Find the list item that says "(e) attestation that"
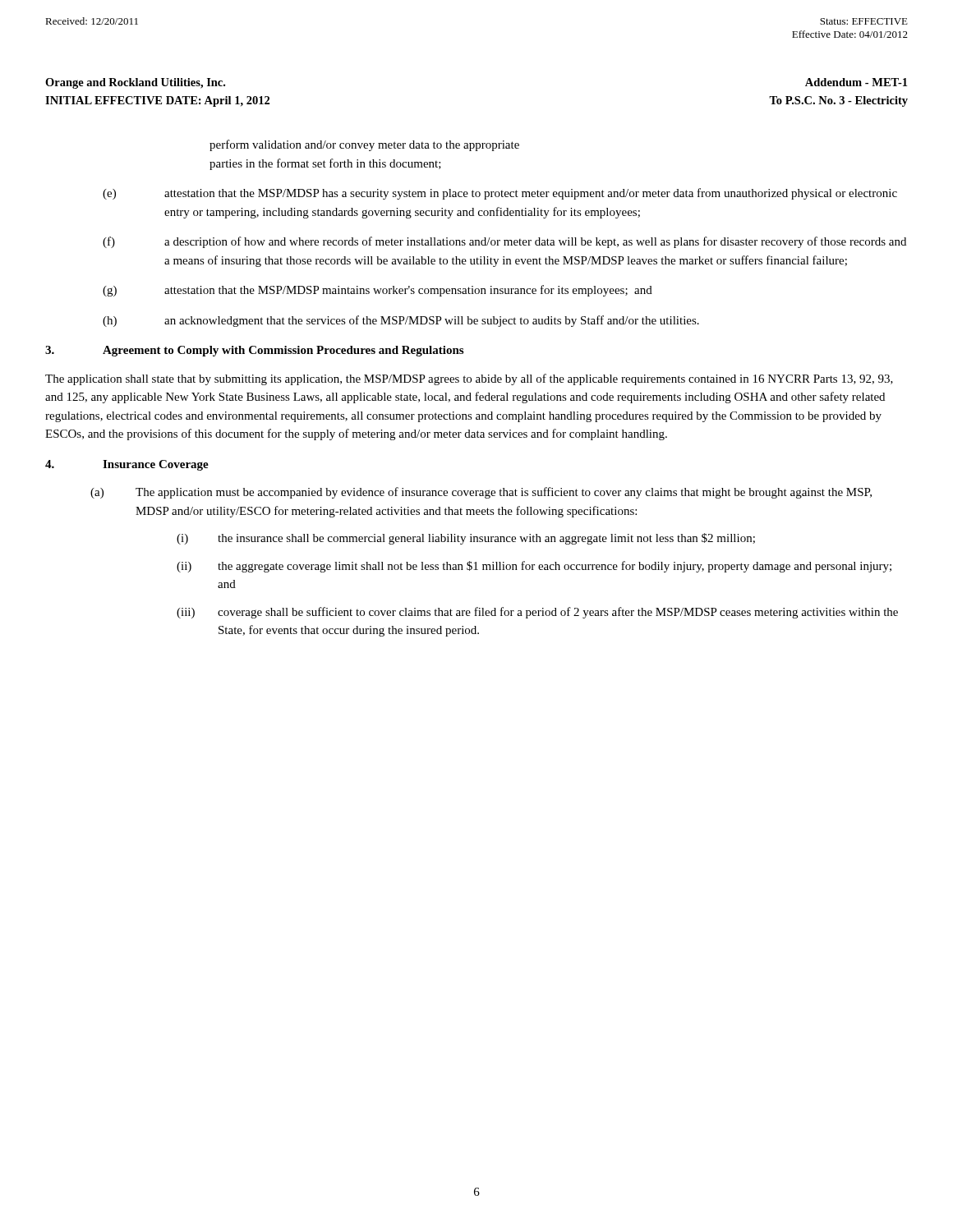The width and height of the screenshot is (953, 1232). click(476, 202)
